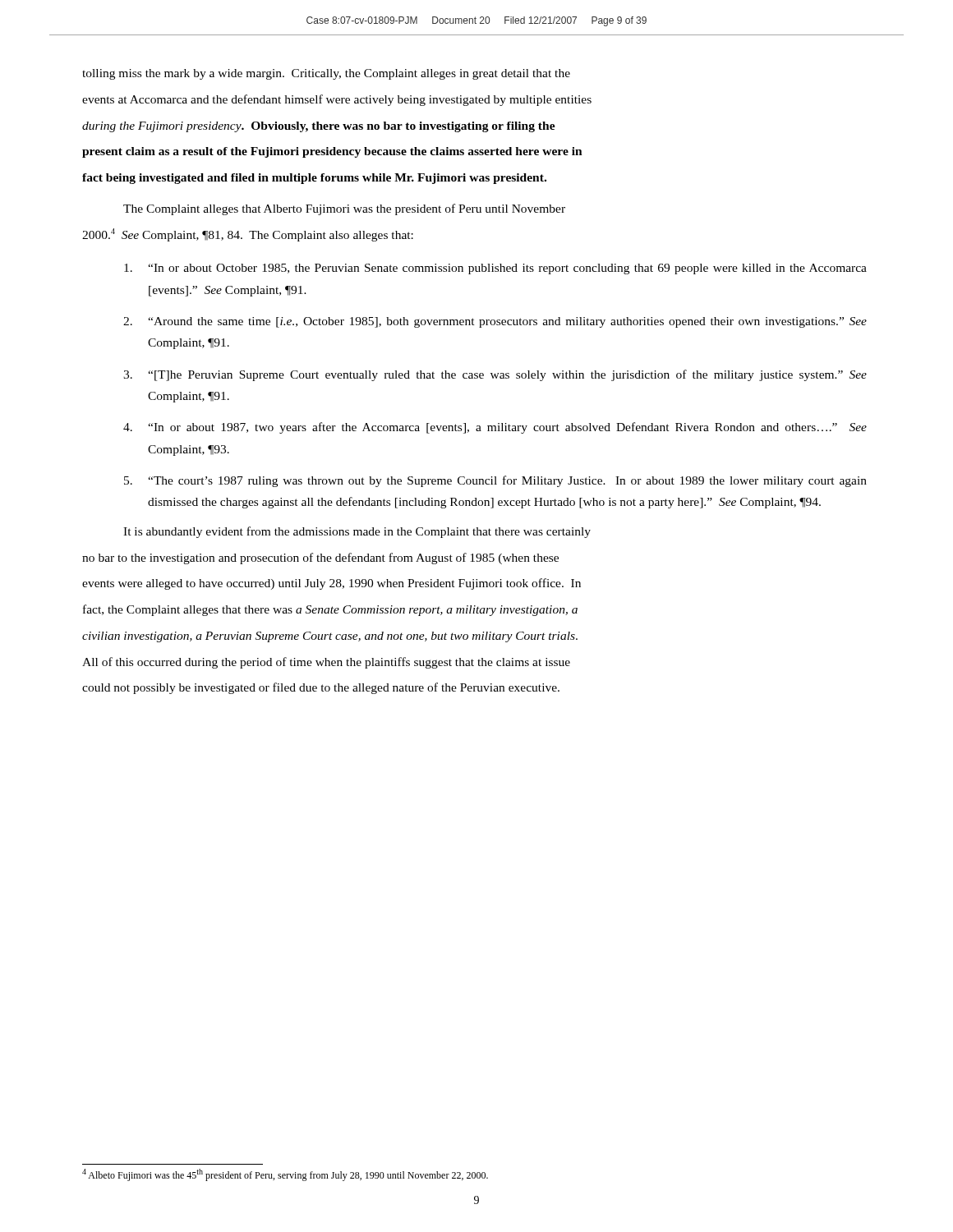Locate the text block containing "tolling miss the"
The width and height of the screenshot is (953, 1232).
[x=326, y=73]
